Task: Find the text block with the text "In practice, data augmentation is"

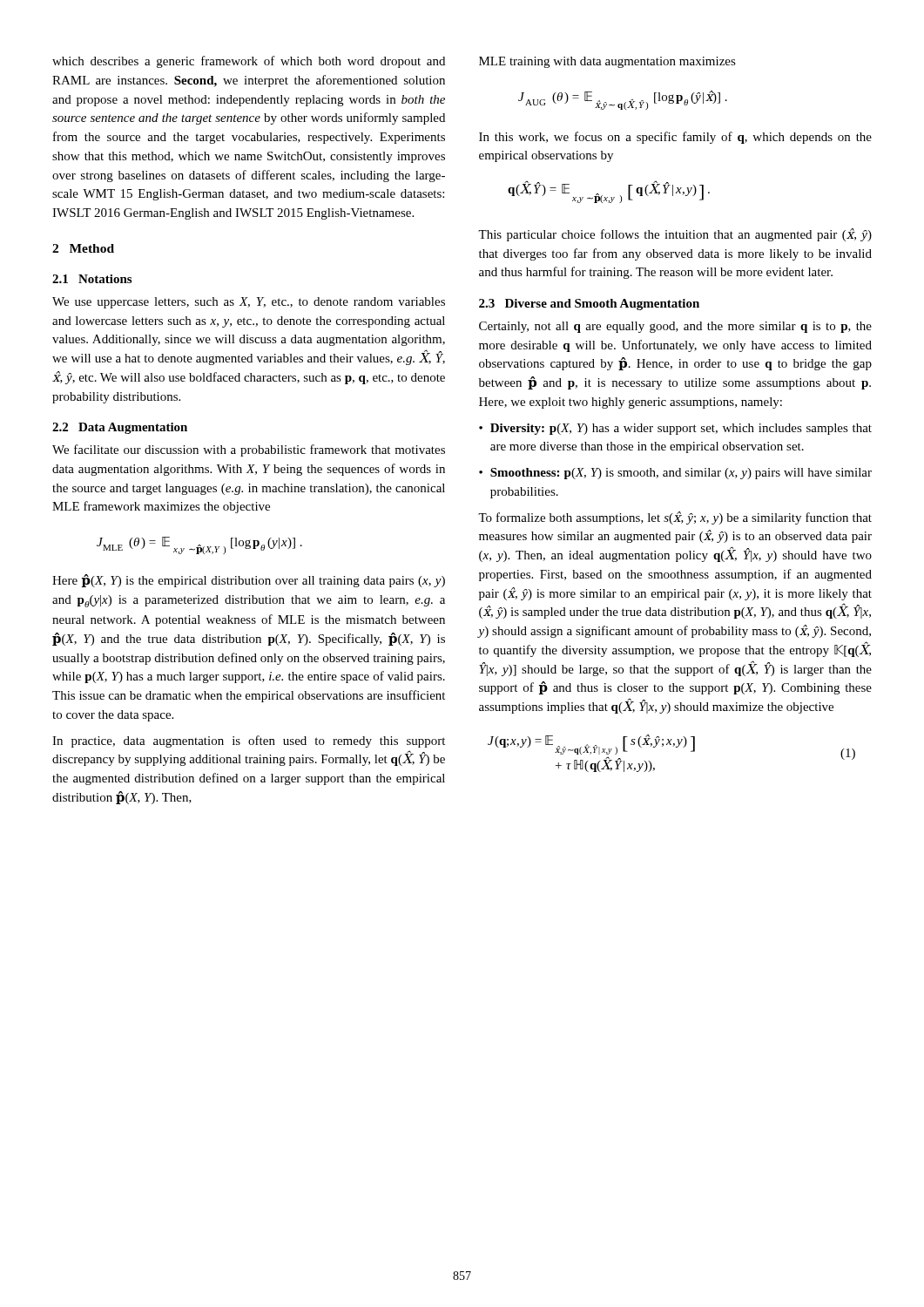Action: 249,769
